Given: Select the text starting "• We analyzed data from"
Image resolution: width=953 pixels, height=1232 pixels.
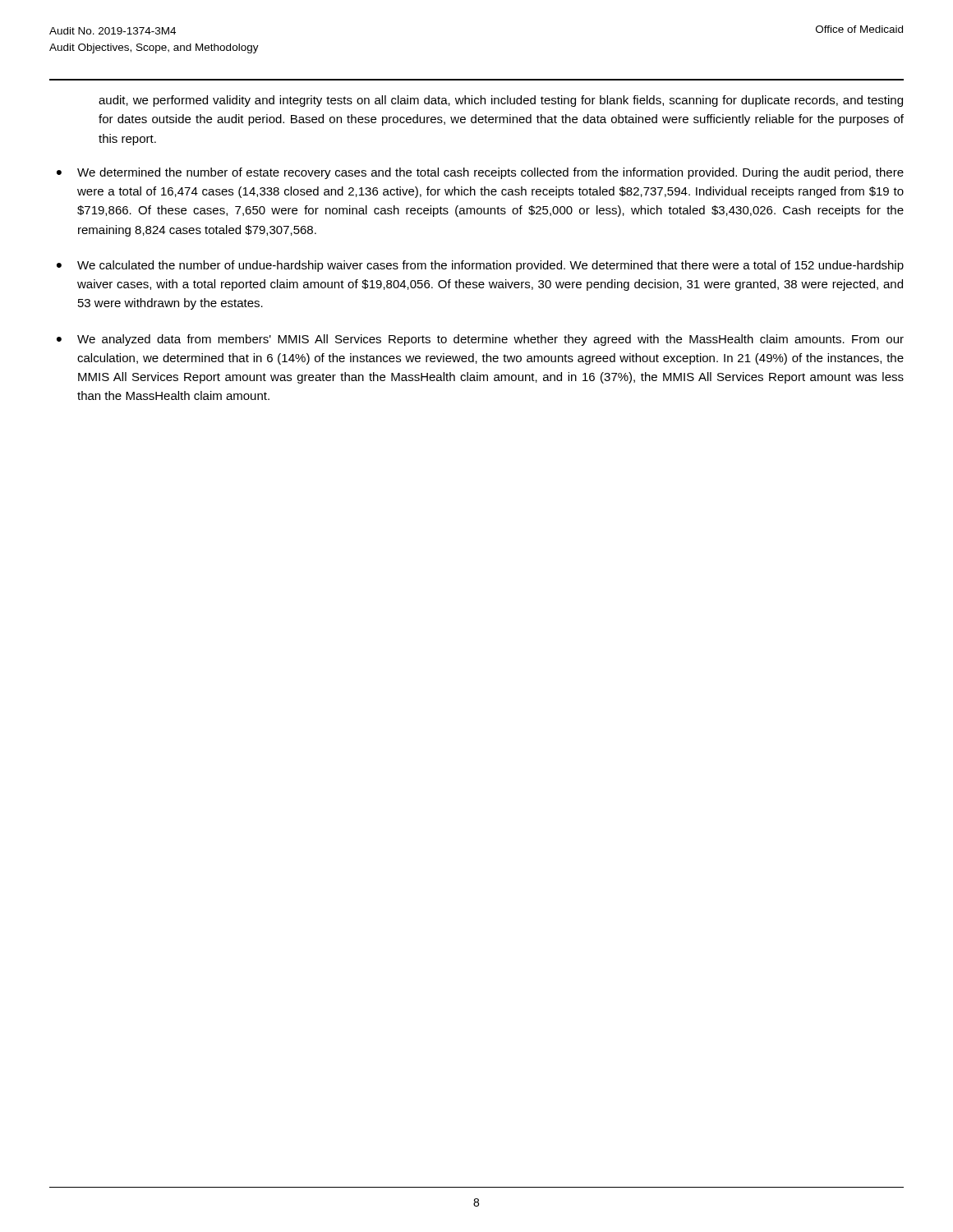Looking at the screenshot, I should coord(476,367).
